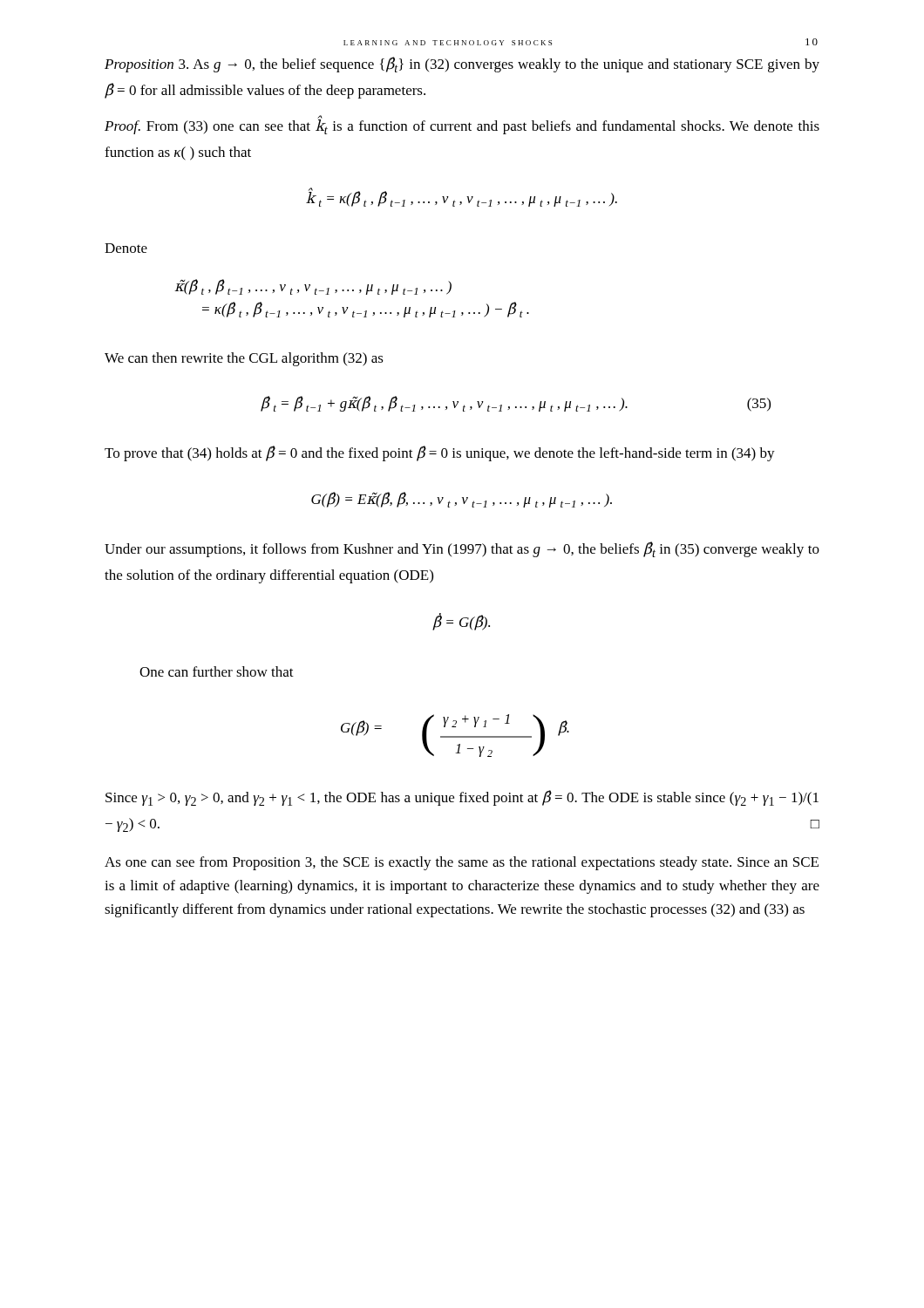Click on the text block starting "One can further show that"

217,671
